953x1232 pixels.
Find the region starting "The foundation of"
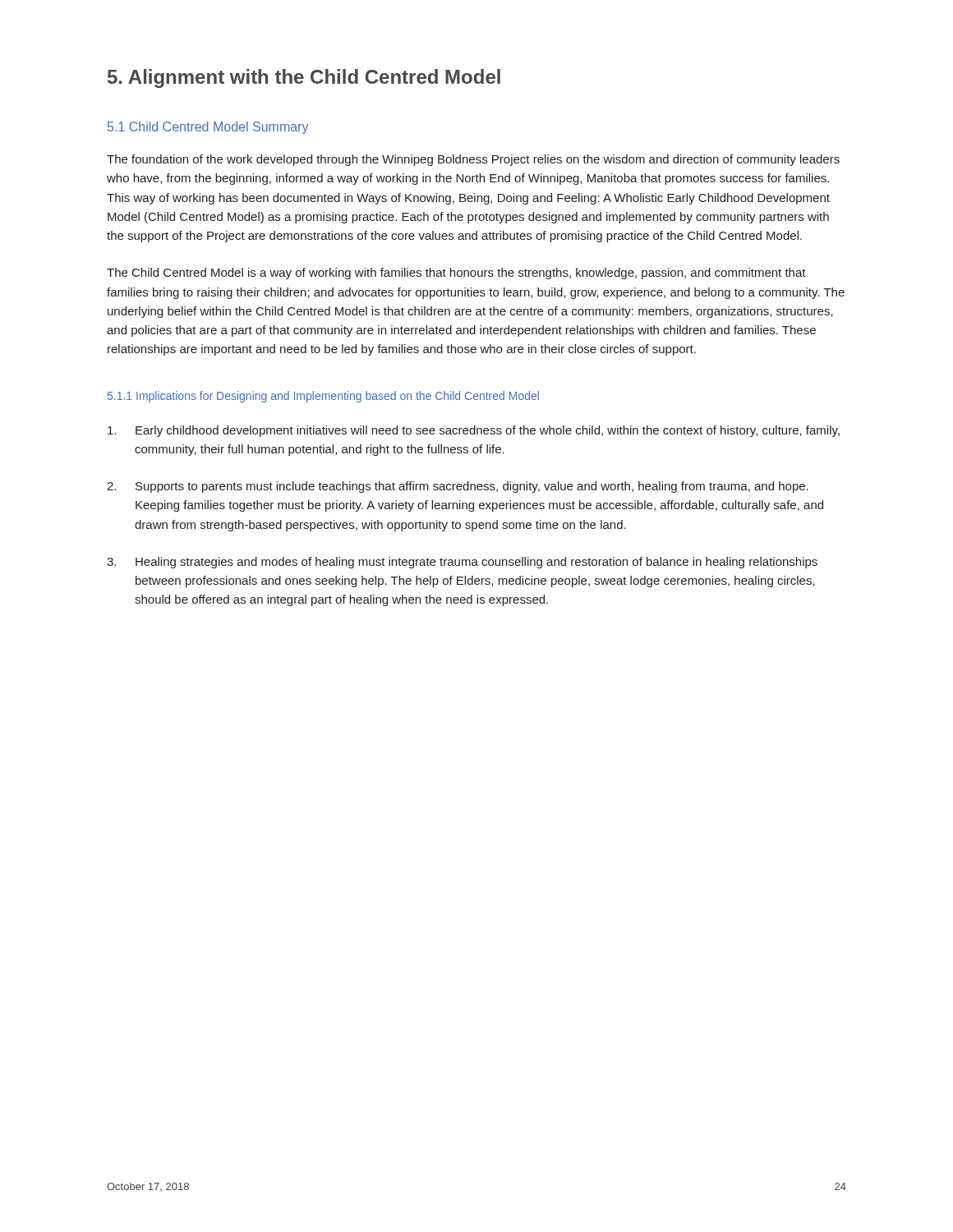click(x=473, y=197)
